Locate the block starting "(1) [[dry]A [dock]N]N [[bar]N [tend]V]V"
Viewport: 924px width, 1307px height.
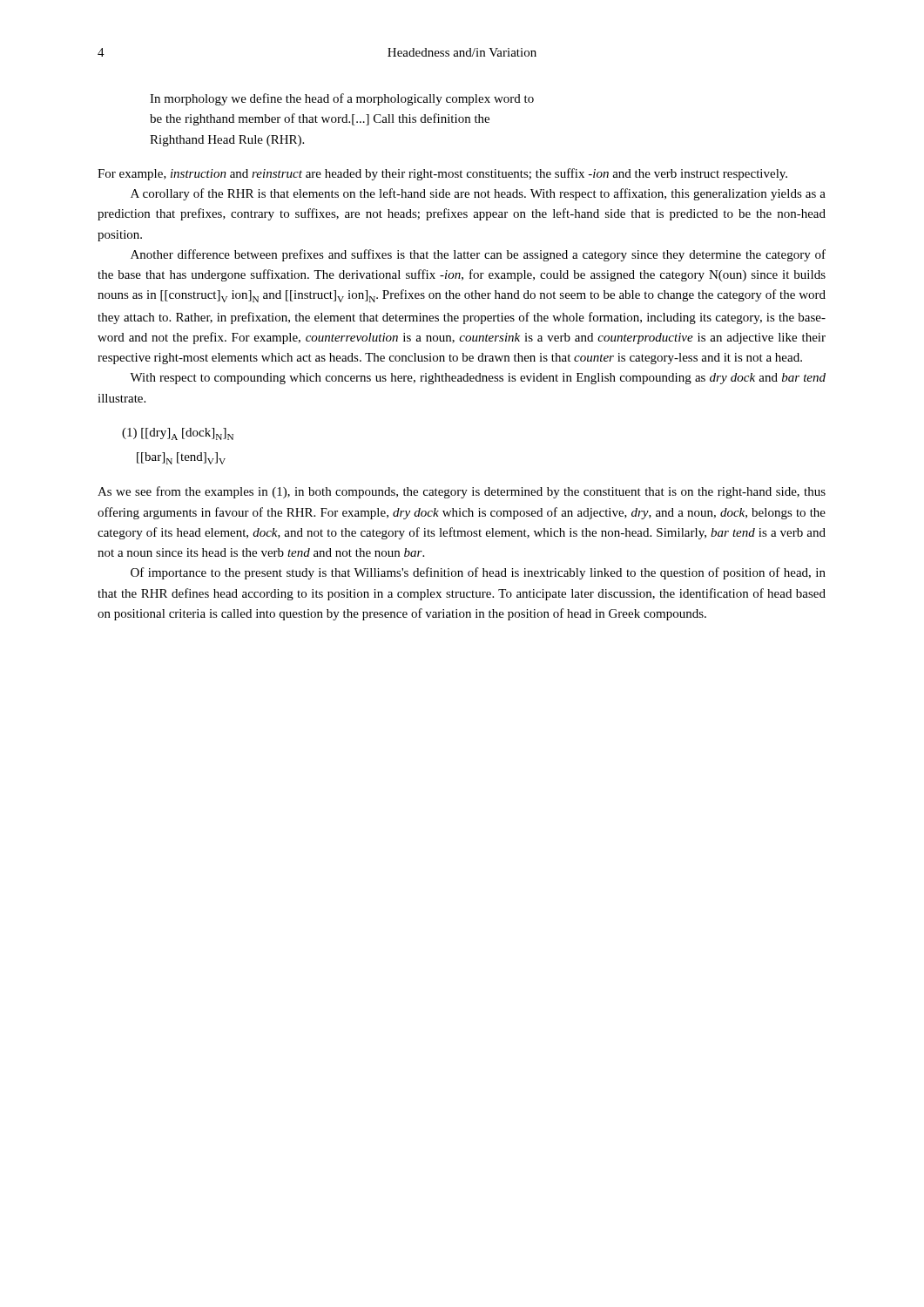tap(178, 434)
